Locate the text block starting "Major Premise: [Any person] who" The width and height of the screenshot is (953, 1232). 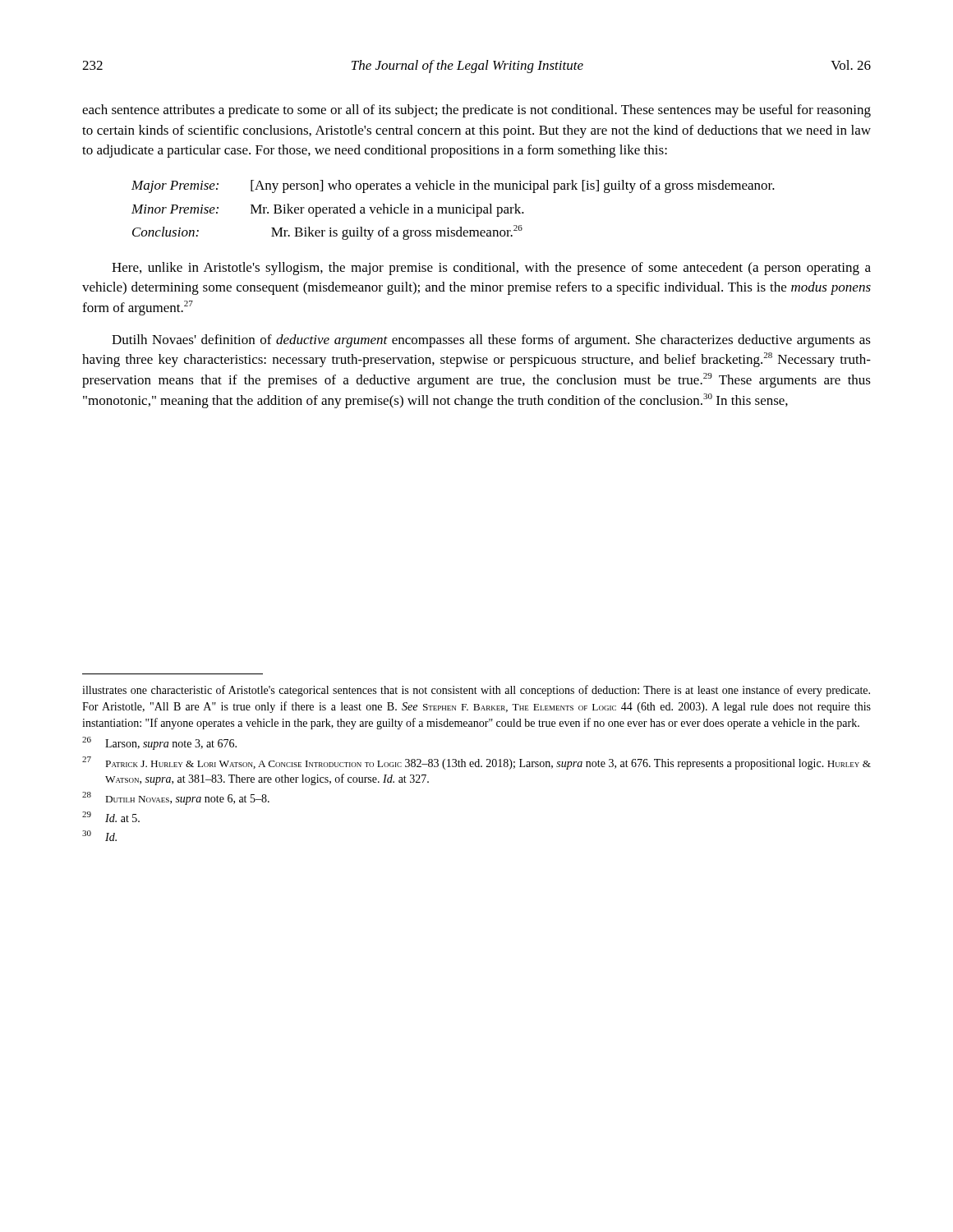point(501,209)
